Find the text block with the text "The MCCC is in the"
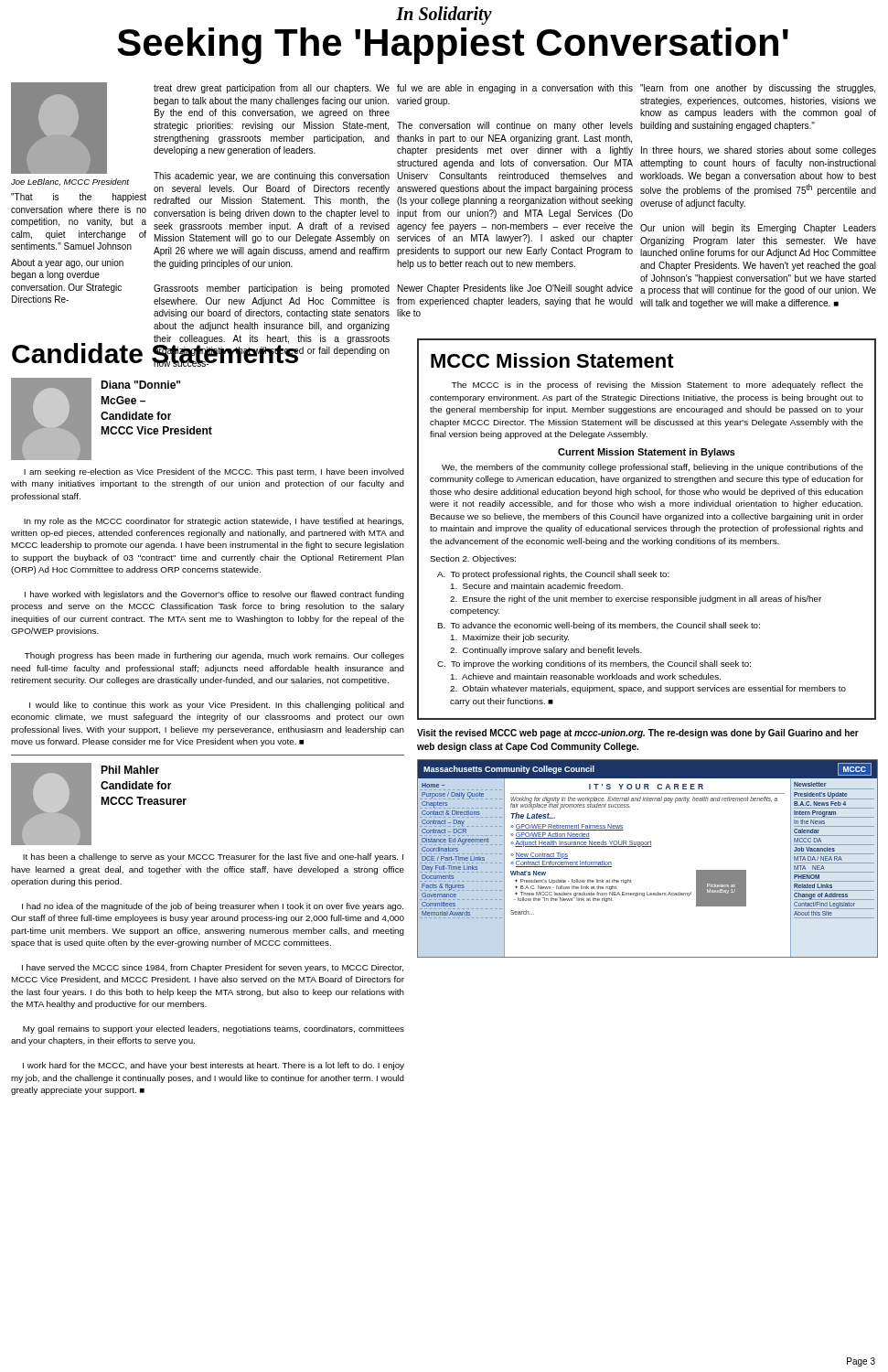 [647, 409]
